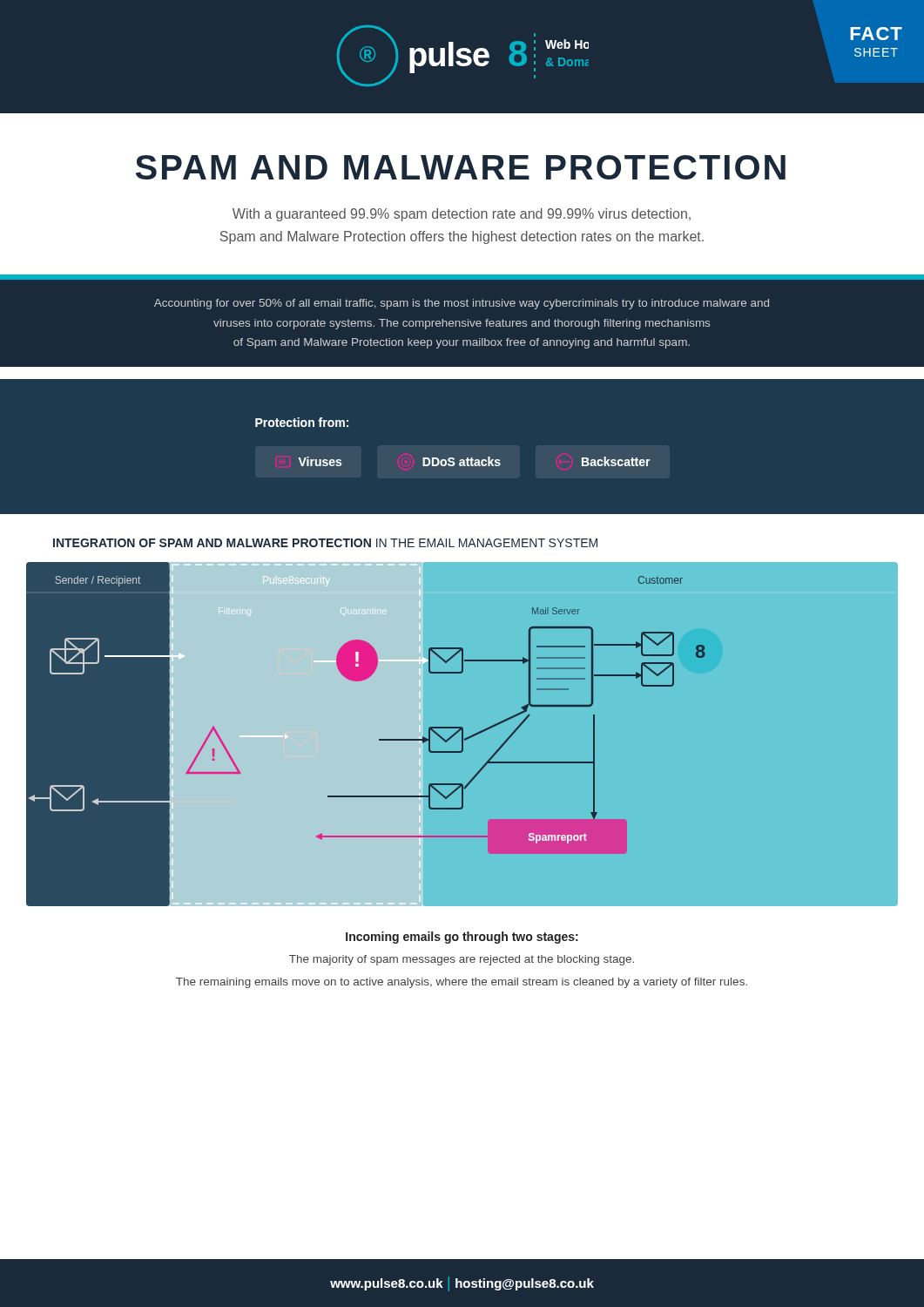Click on the flowchart
Screen dimensions: 1307x924
[x=462, y=734]
